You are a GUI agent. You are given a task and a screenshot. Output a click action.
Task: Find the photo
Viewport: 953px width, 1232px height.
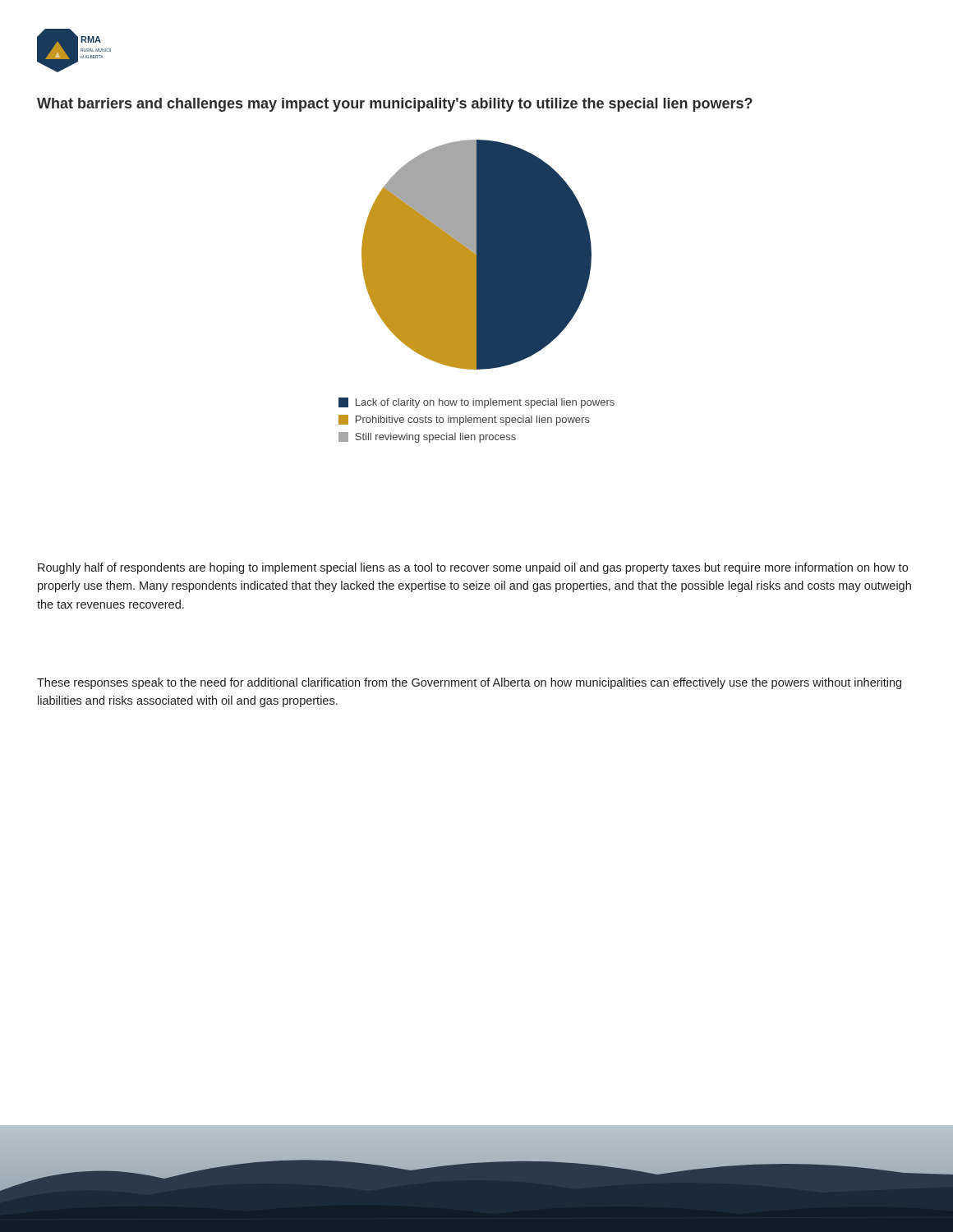tap(476, 1179)
